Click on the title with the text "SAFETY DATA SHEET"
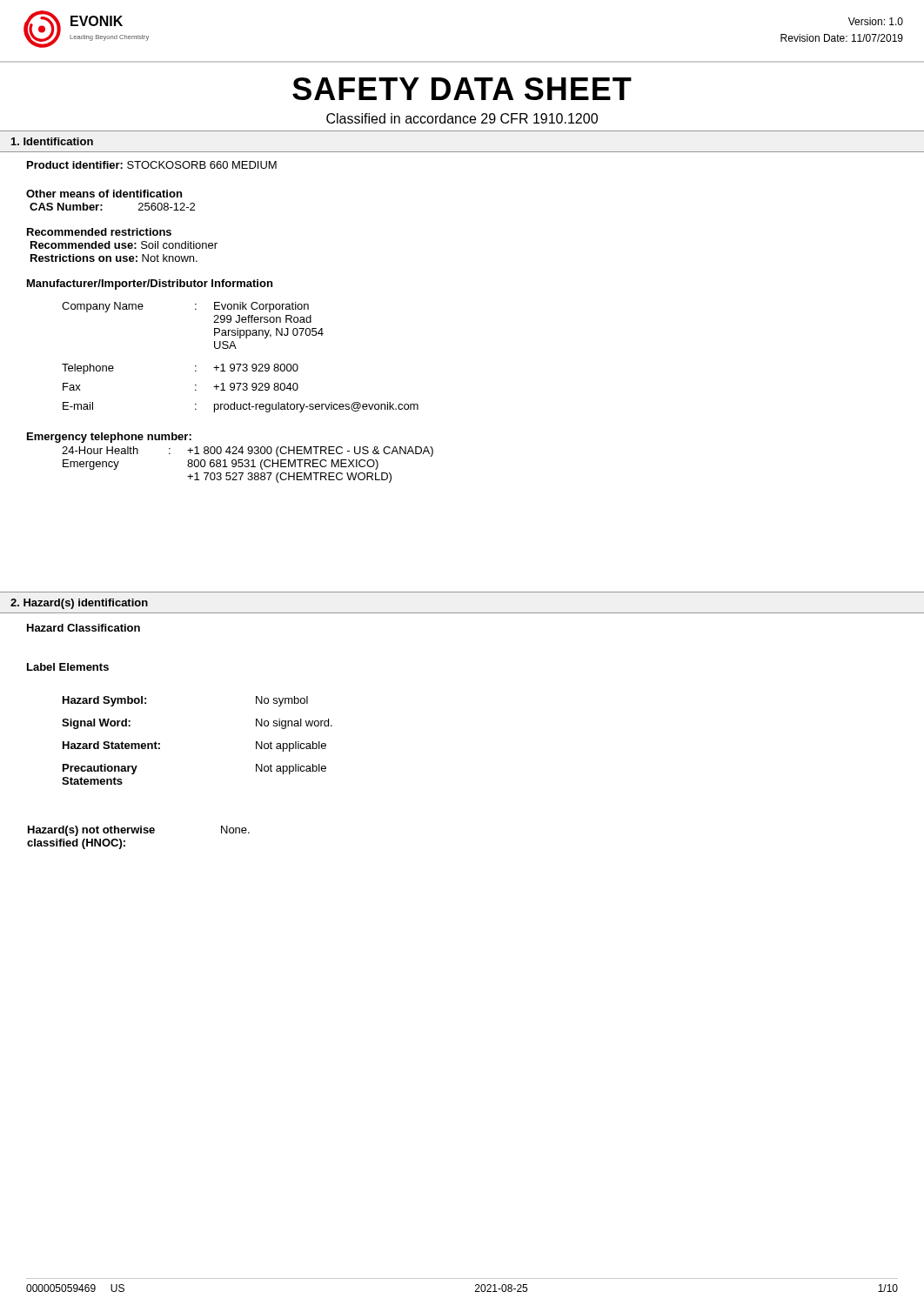Screen dimensions: 1305x924 [x=462, y=89]
